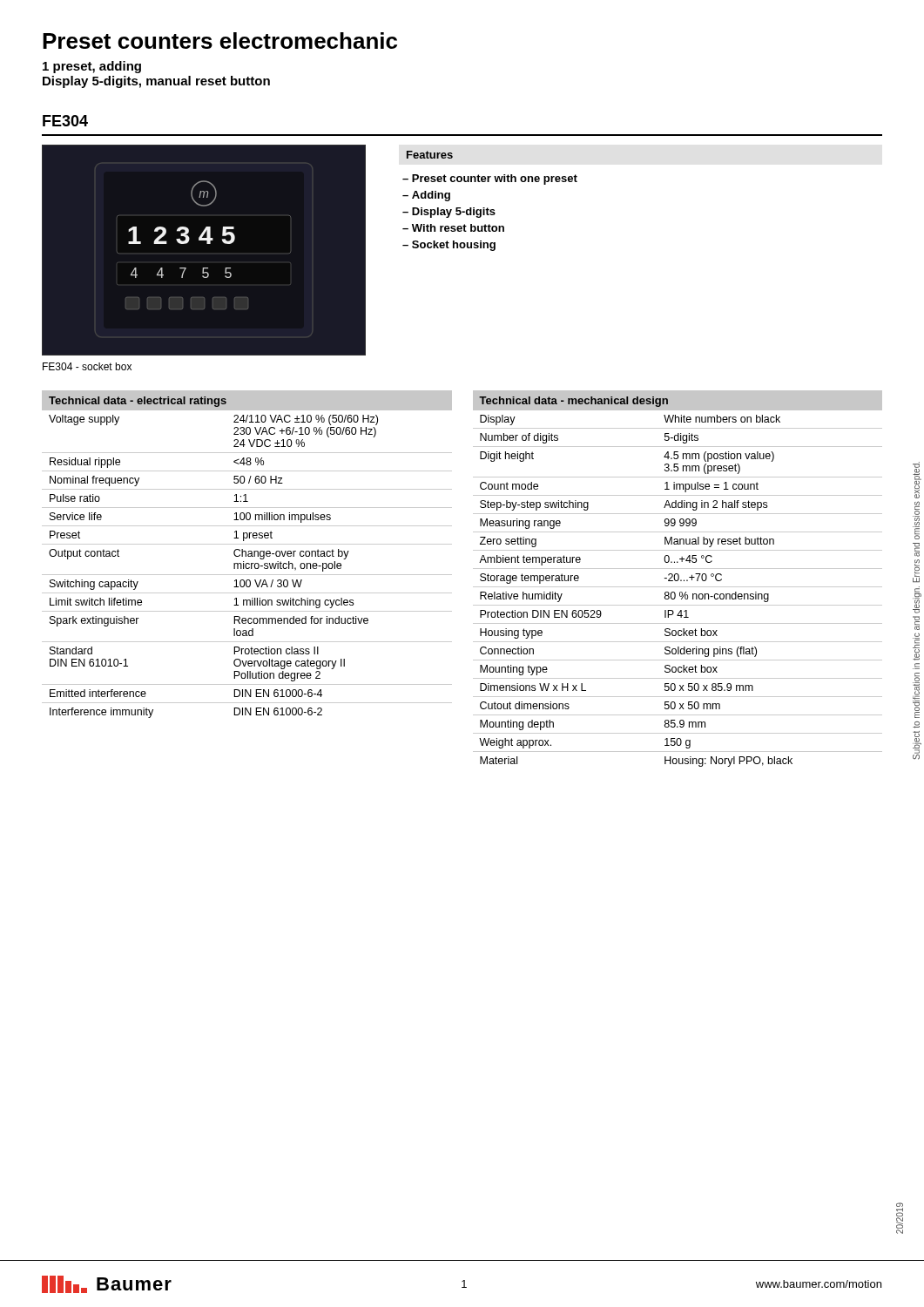Find the list item that reads "– Adding"
Viewport: 924px width, 1307px height.
click(427, 195)
